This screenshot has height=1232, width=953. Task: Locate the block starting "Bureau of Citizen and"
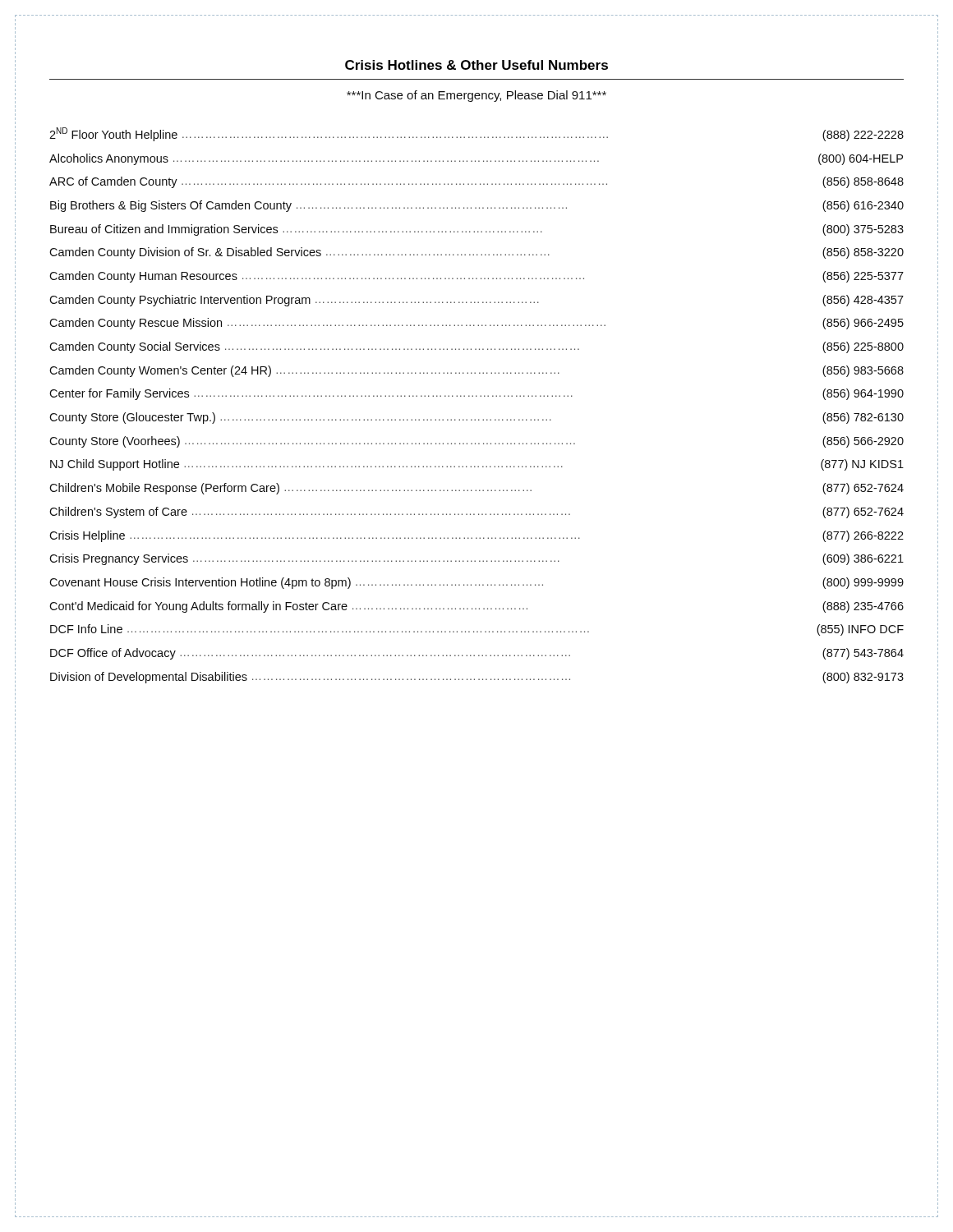(476, 229)
